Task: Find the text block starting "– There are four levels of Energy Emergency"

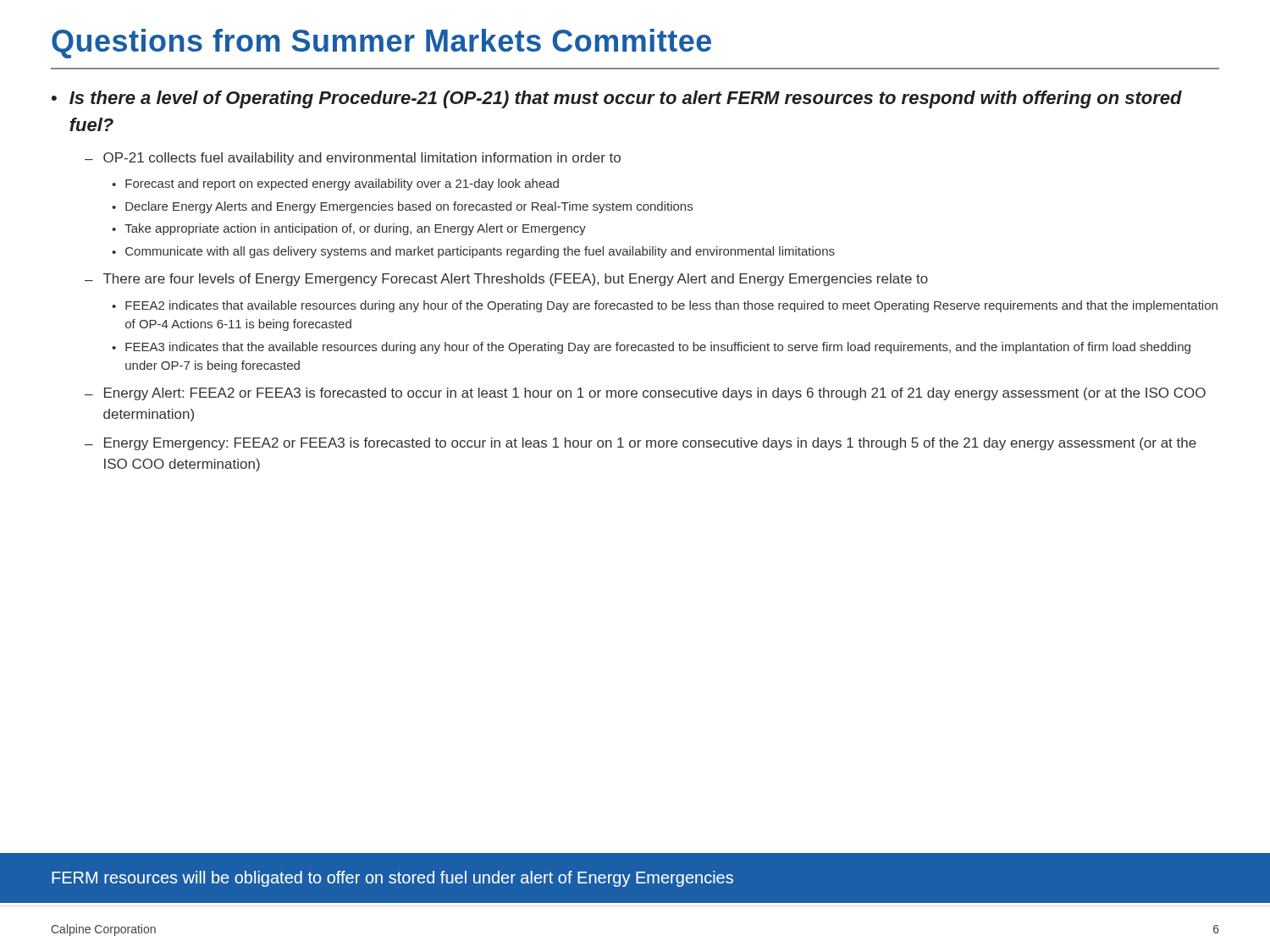Action: point(506,280)
